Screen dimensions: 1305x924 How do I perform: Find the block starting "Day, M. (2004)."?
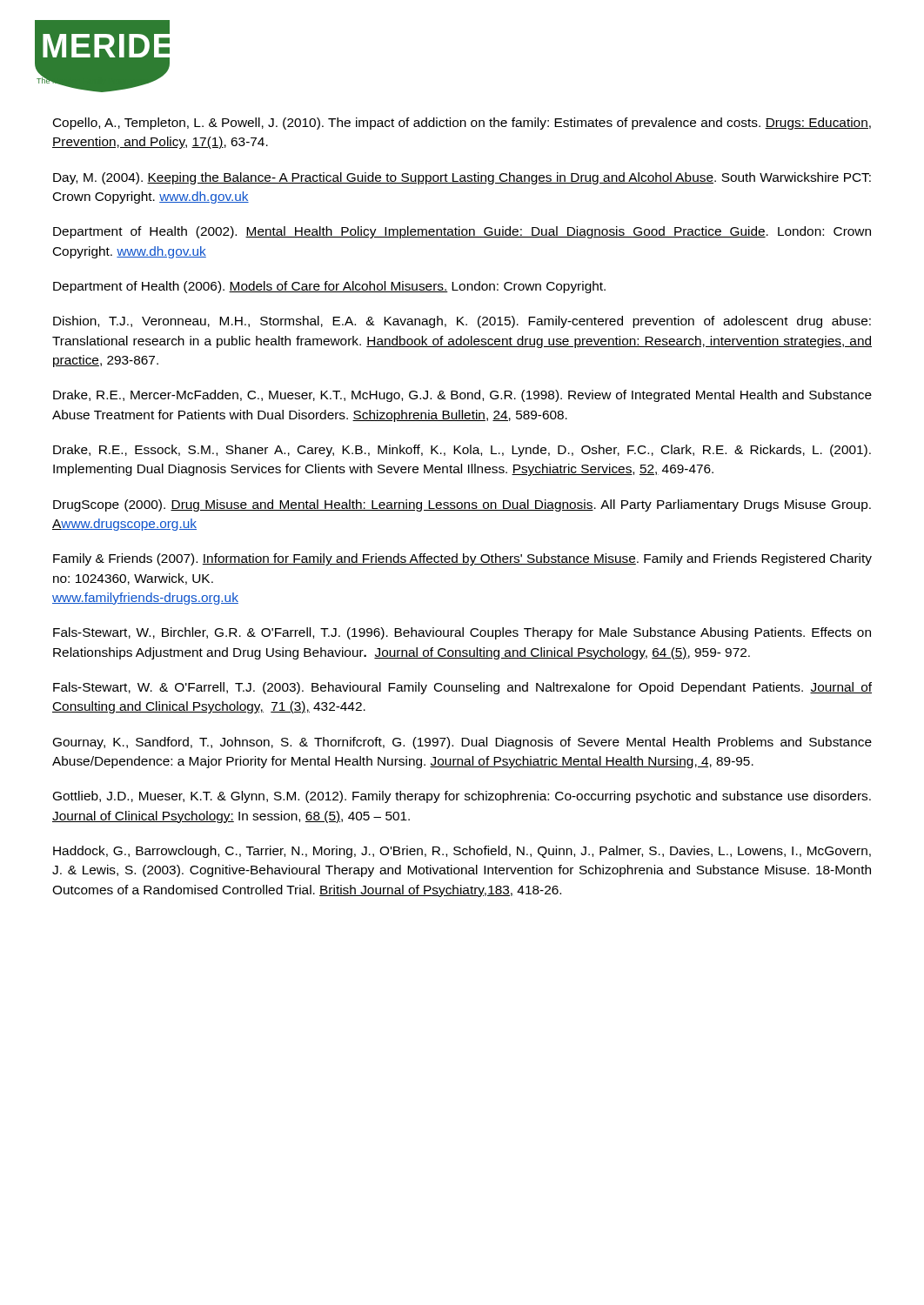(x=462, y=186)
